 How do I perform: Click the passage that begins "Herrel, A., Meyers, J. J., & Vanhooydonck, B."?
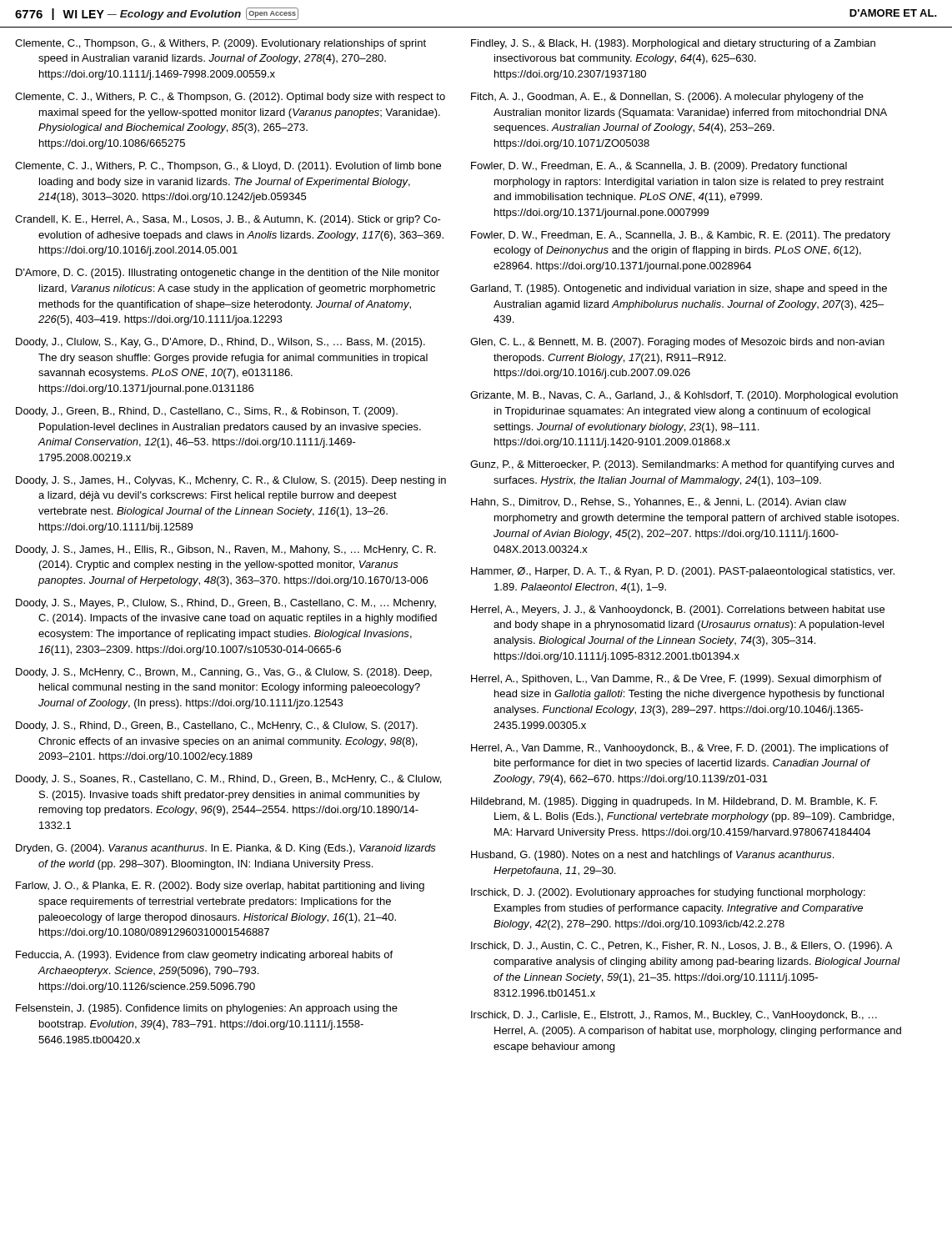pyautogui.click(x=678, y=632)
